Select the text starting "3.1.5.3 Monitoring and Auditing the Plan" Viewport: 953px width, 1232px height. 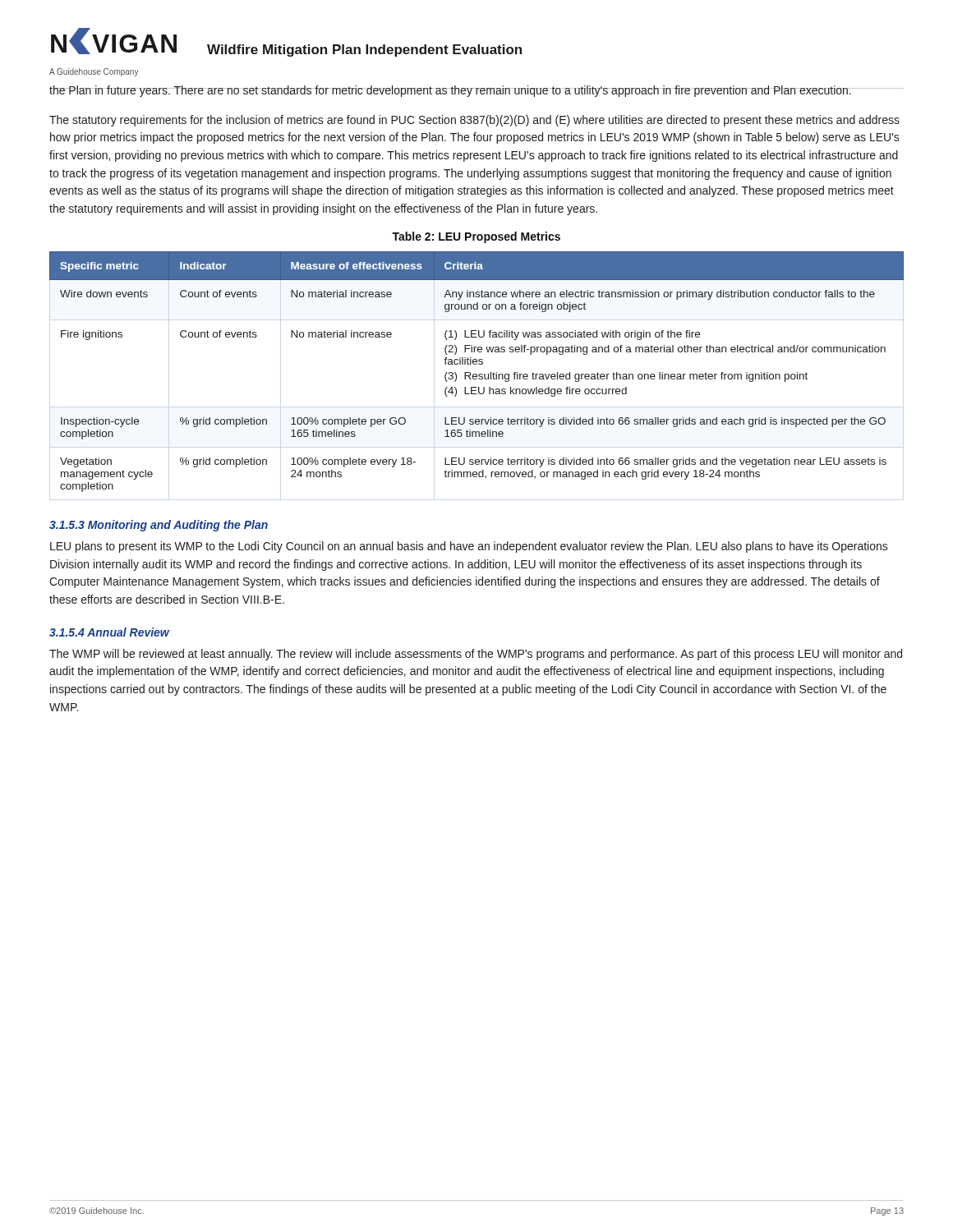click(159, 525)
